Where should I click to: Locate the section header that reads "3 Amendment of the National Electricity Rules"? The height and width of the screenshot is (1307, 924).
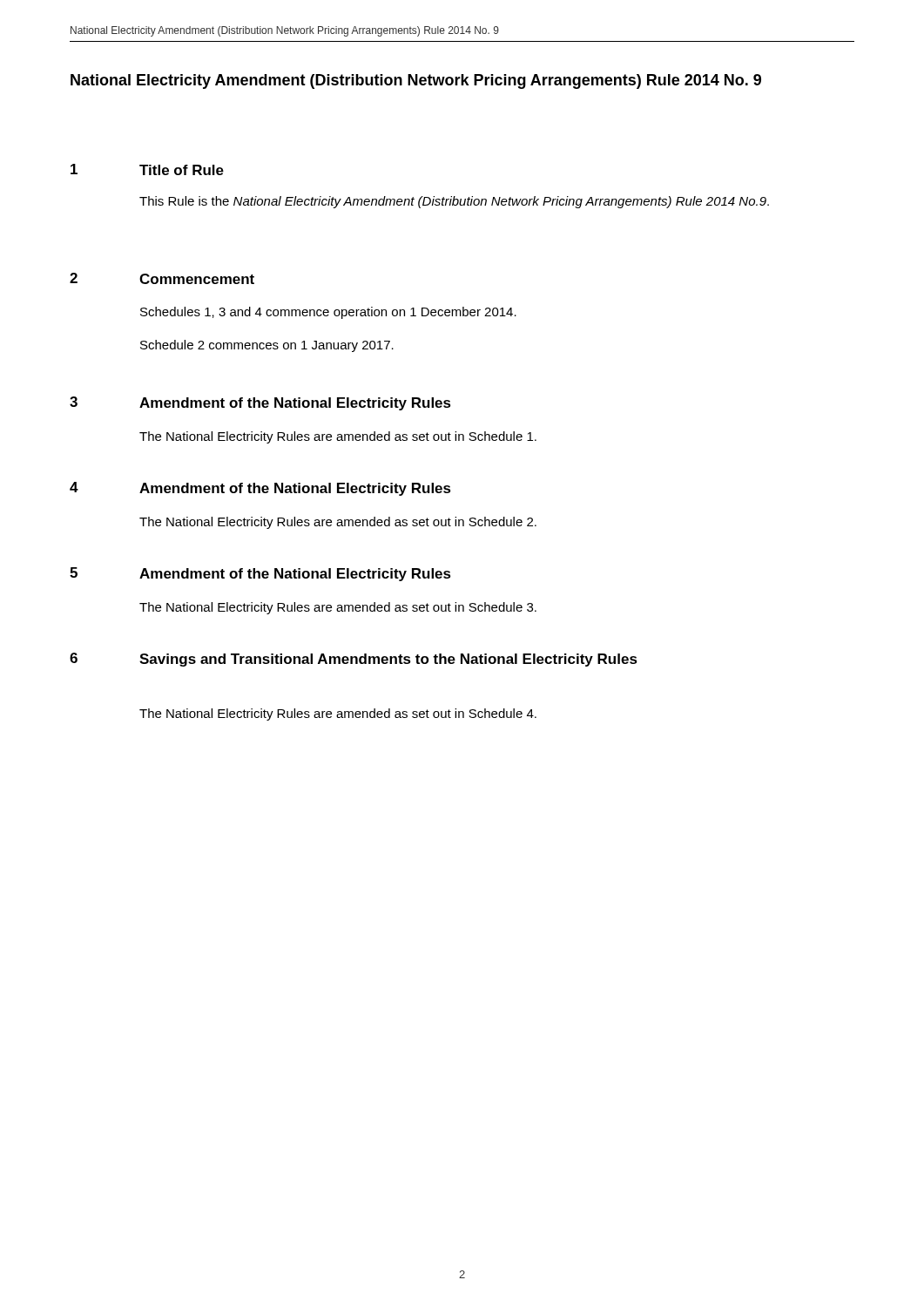tap(462, 407)
